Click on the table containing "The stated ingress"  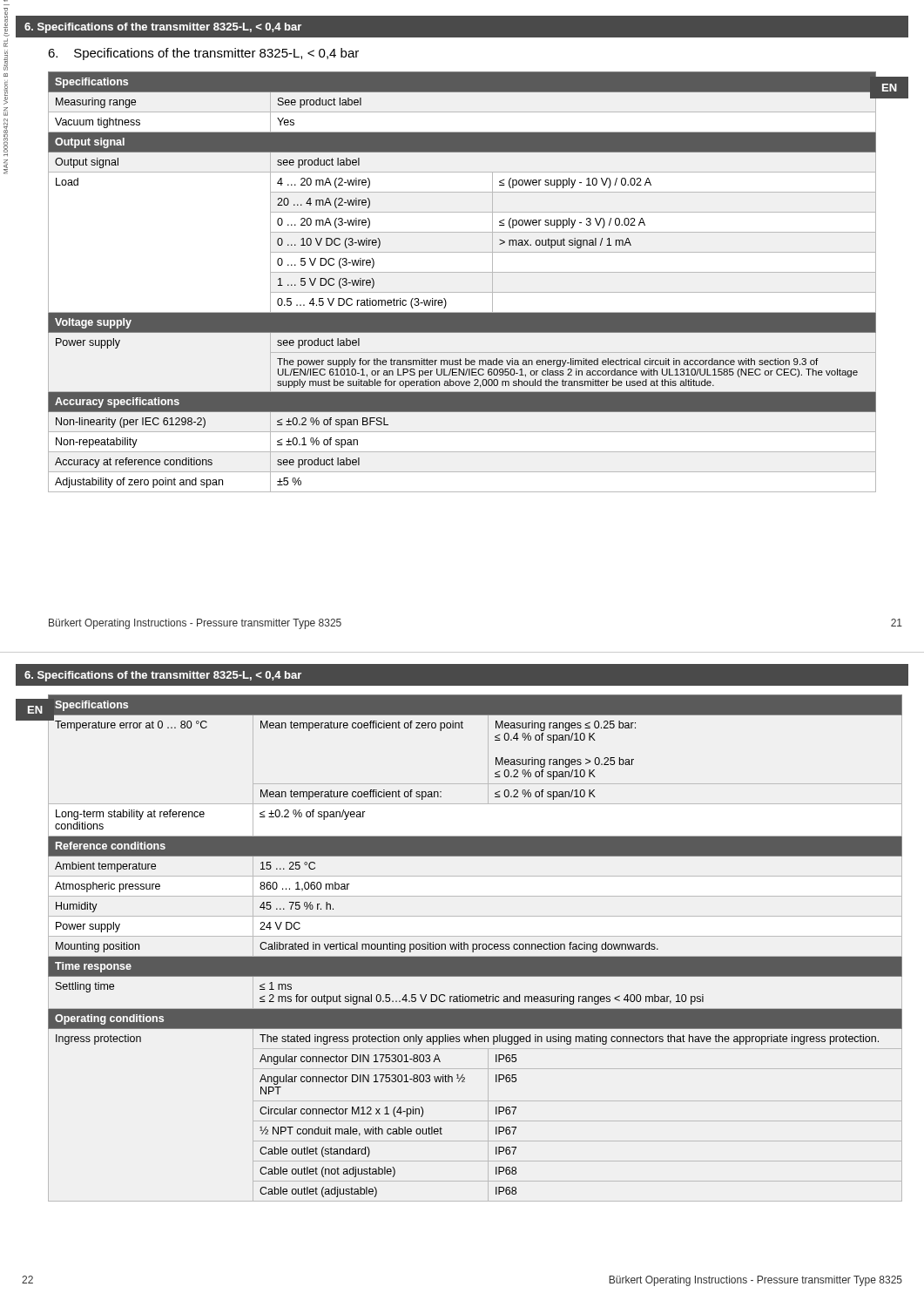click(x=475, y=948)
